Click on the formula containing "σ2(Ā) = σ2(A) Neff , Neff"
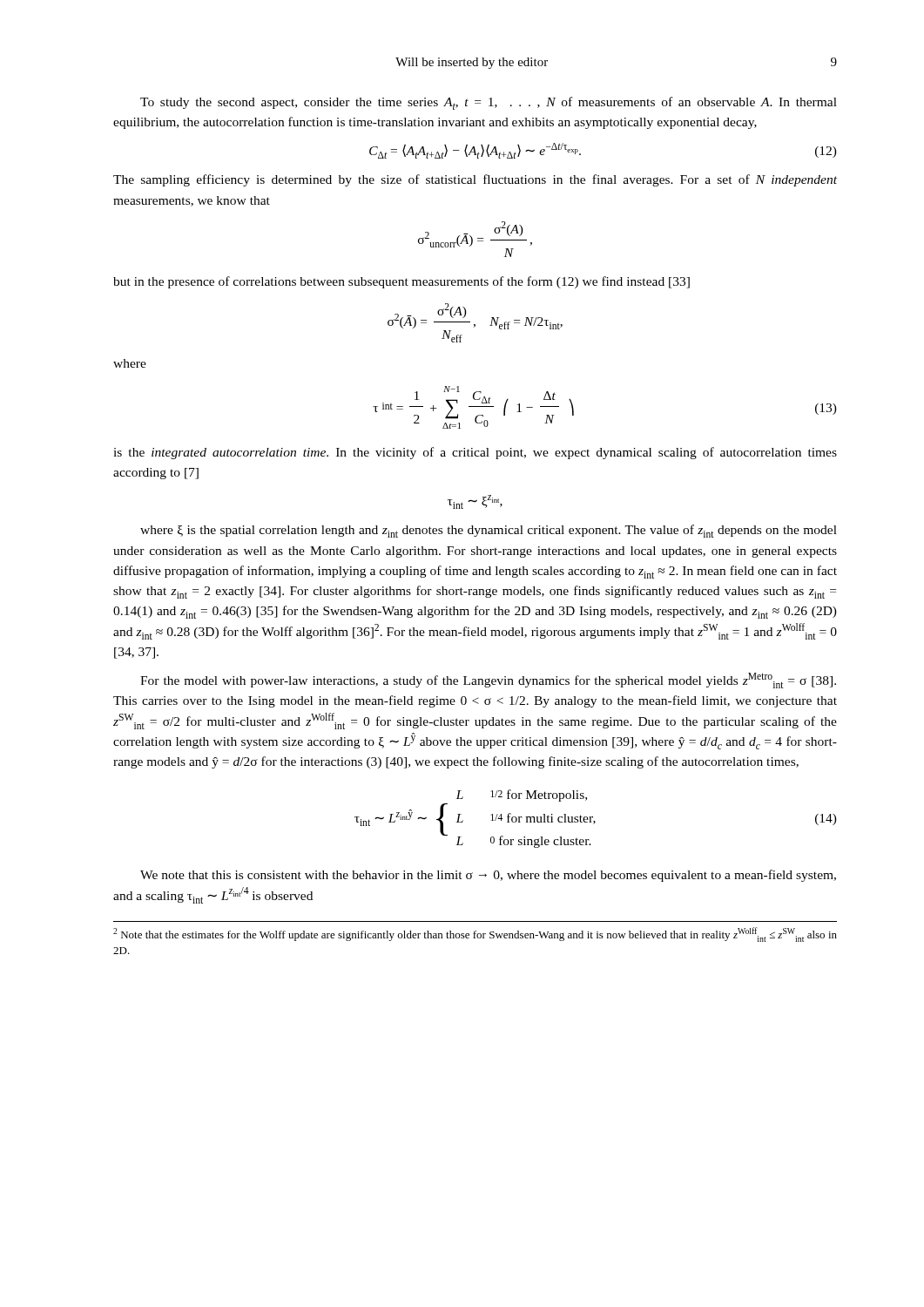This screenshot has height=1307, width=924. click(475, 322)
